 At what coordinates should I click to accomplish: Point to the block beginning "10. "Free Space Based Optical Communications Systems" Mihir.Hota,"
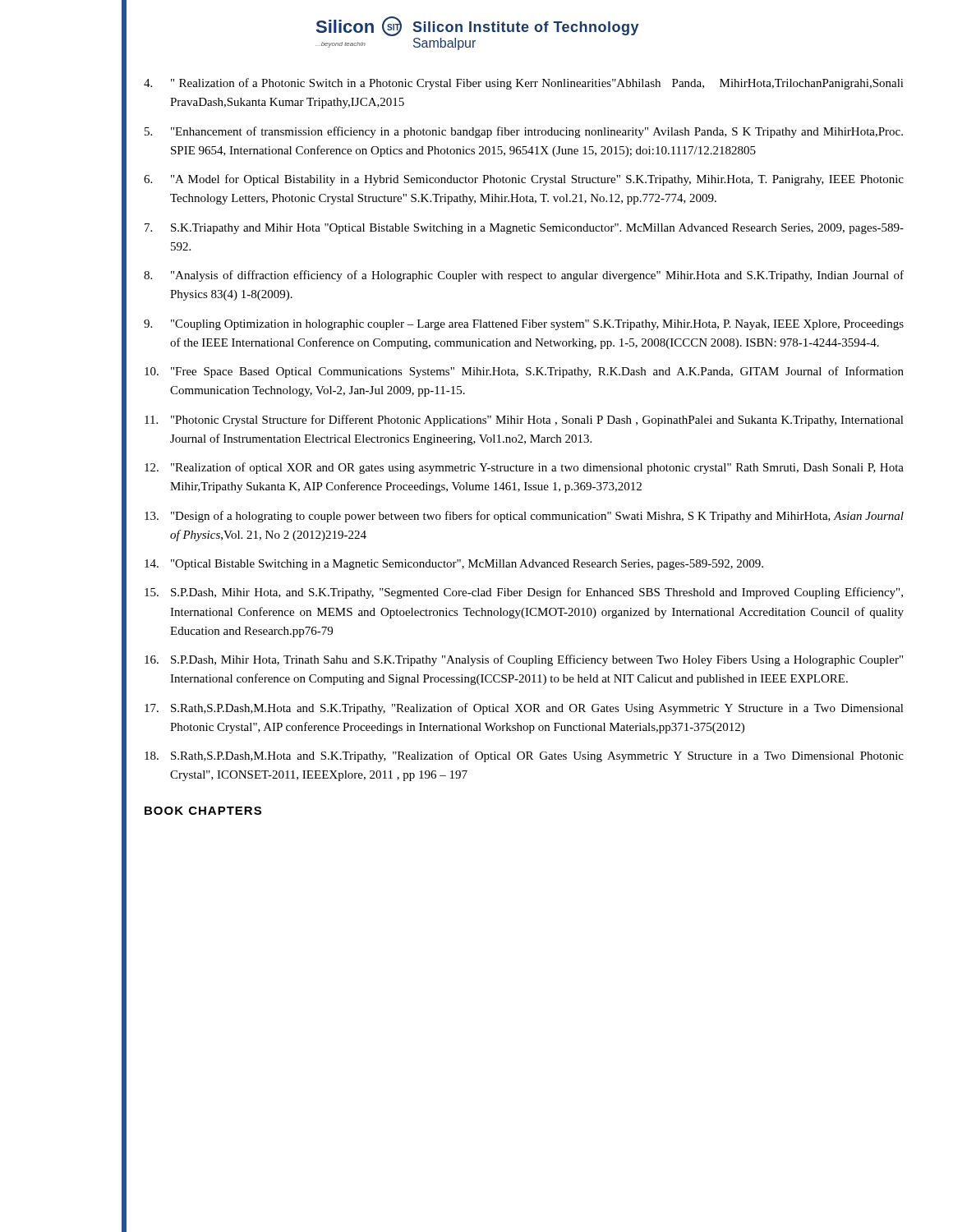pyautogui.click(x=524, y=381)
